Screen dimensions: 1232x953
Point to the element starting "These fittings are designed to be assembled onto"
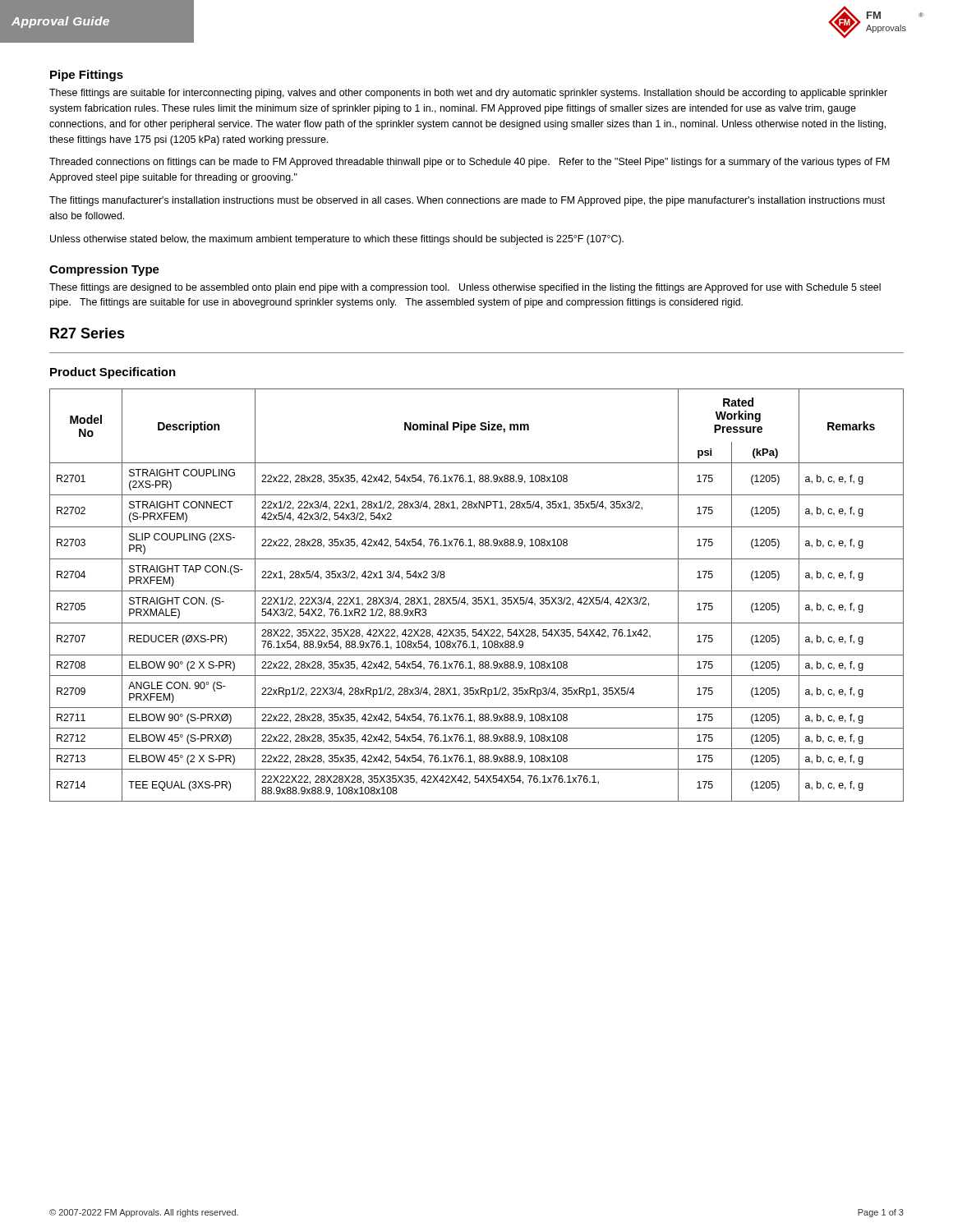465,295
